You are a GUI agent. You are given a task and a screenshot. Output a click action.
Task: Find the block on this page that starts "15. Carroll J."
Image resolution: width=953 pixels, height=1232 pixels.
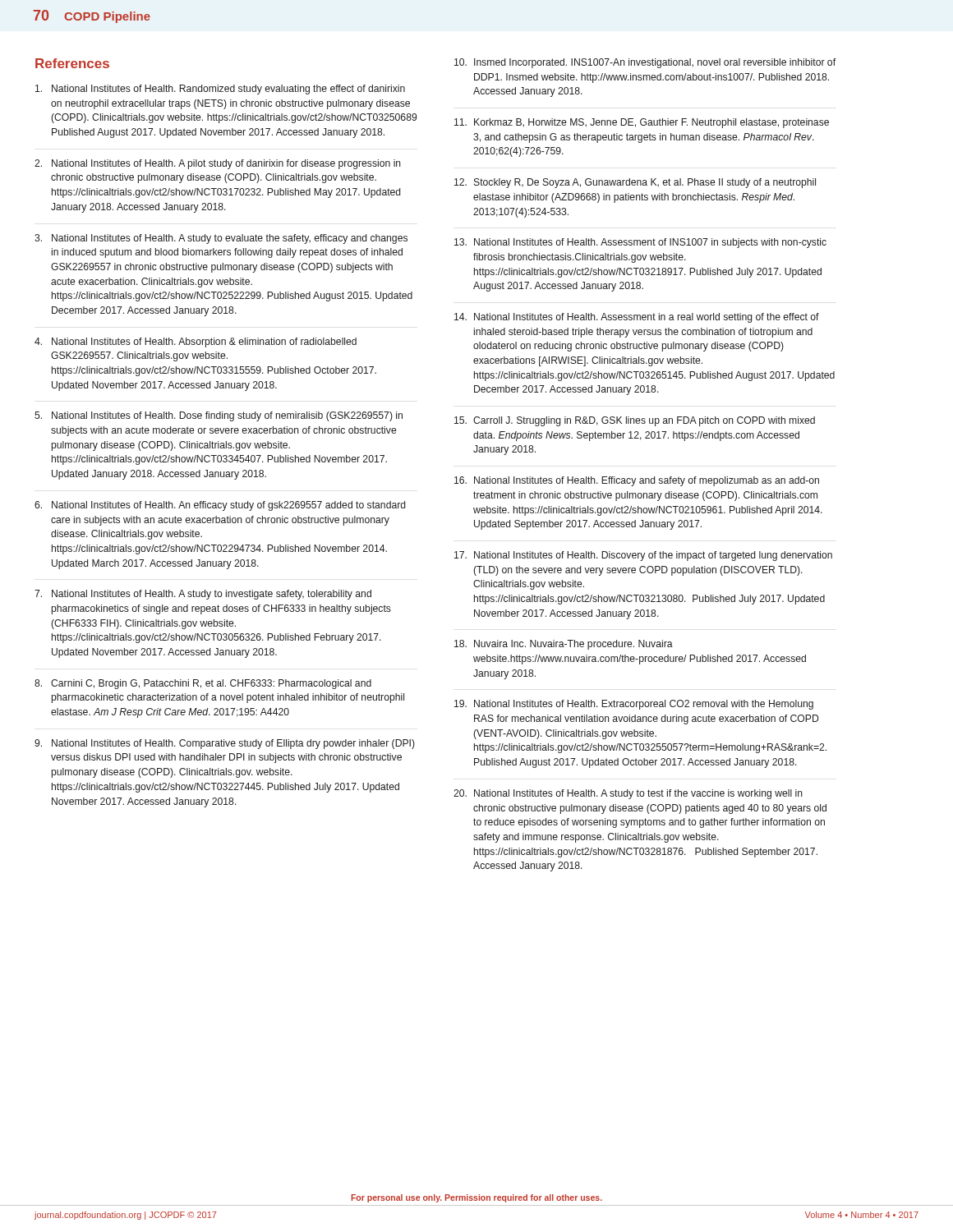tap(645, 436)
